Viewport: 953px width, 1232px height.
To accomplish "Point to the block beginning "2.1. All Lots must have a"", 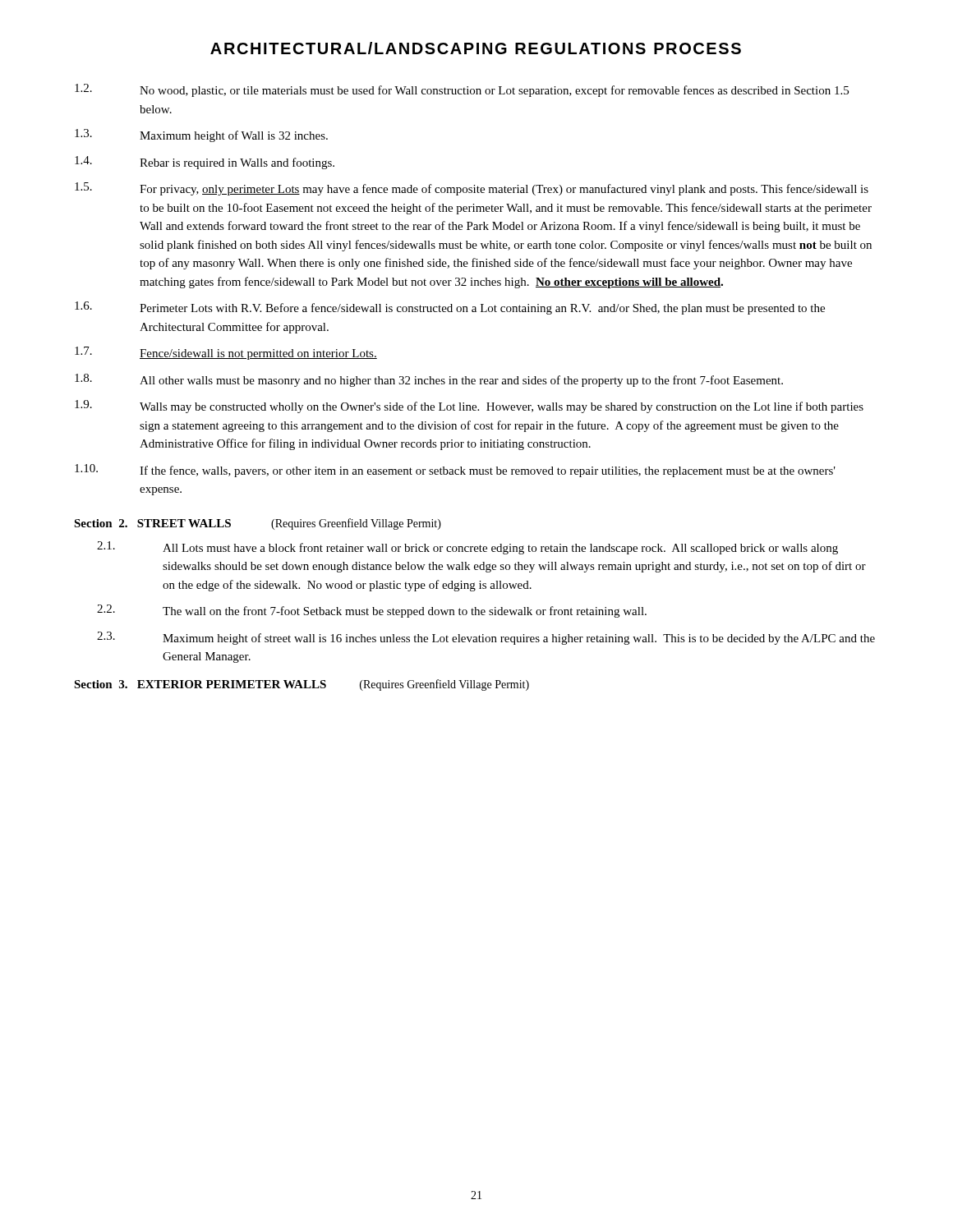I will [476, 566].
